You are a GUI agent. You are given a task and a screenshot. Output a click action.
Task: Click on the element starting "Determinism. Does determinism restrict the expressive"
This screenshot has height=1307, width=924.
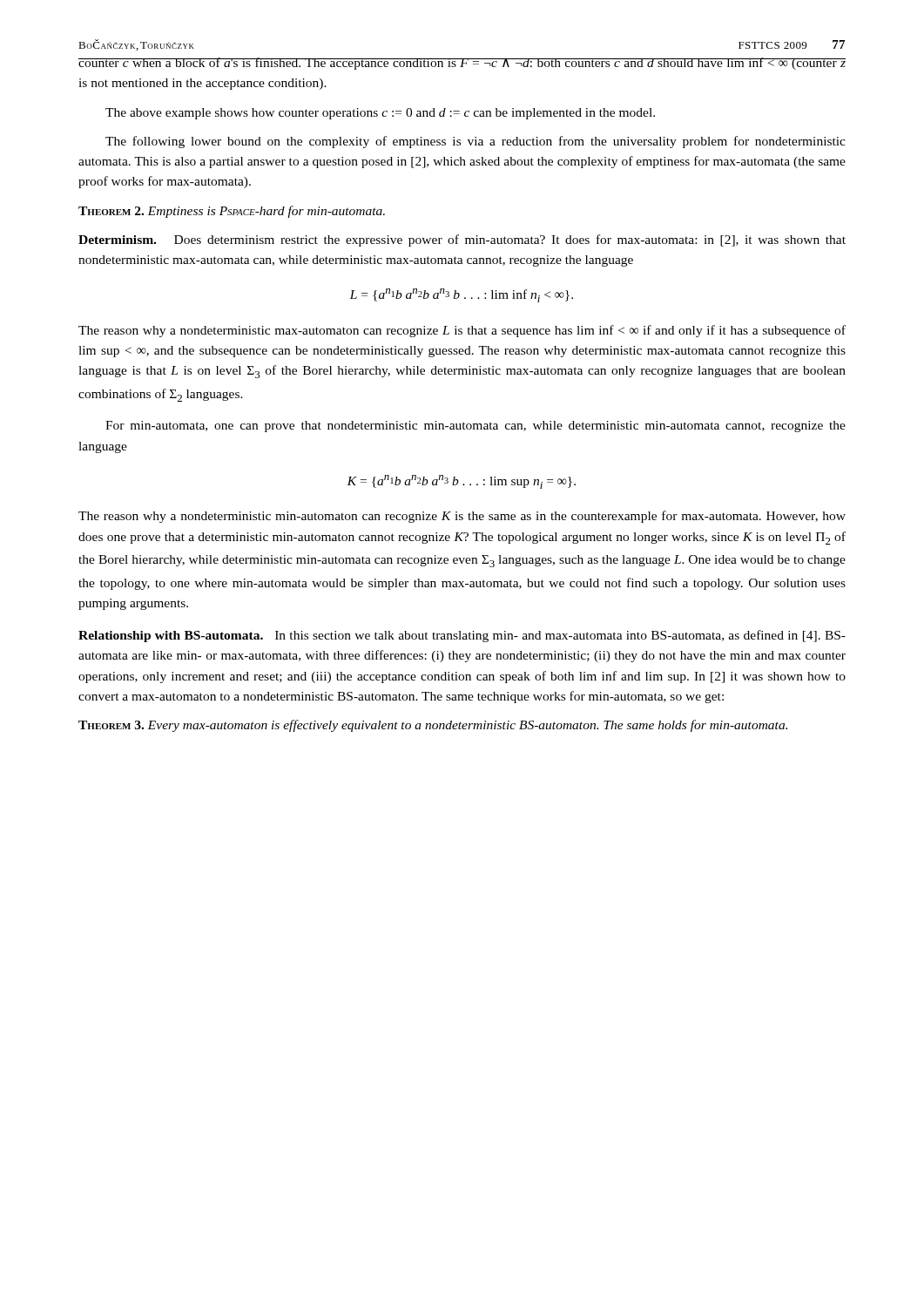(462, 249)
